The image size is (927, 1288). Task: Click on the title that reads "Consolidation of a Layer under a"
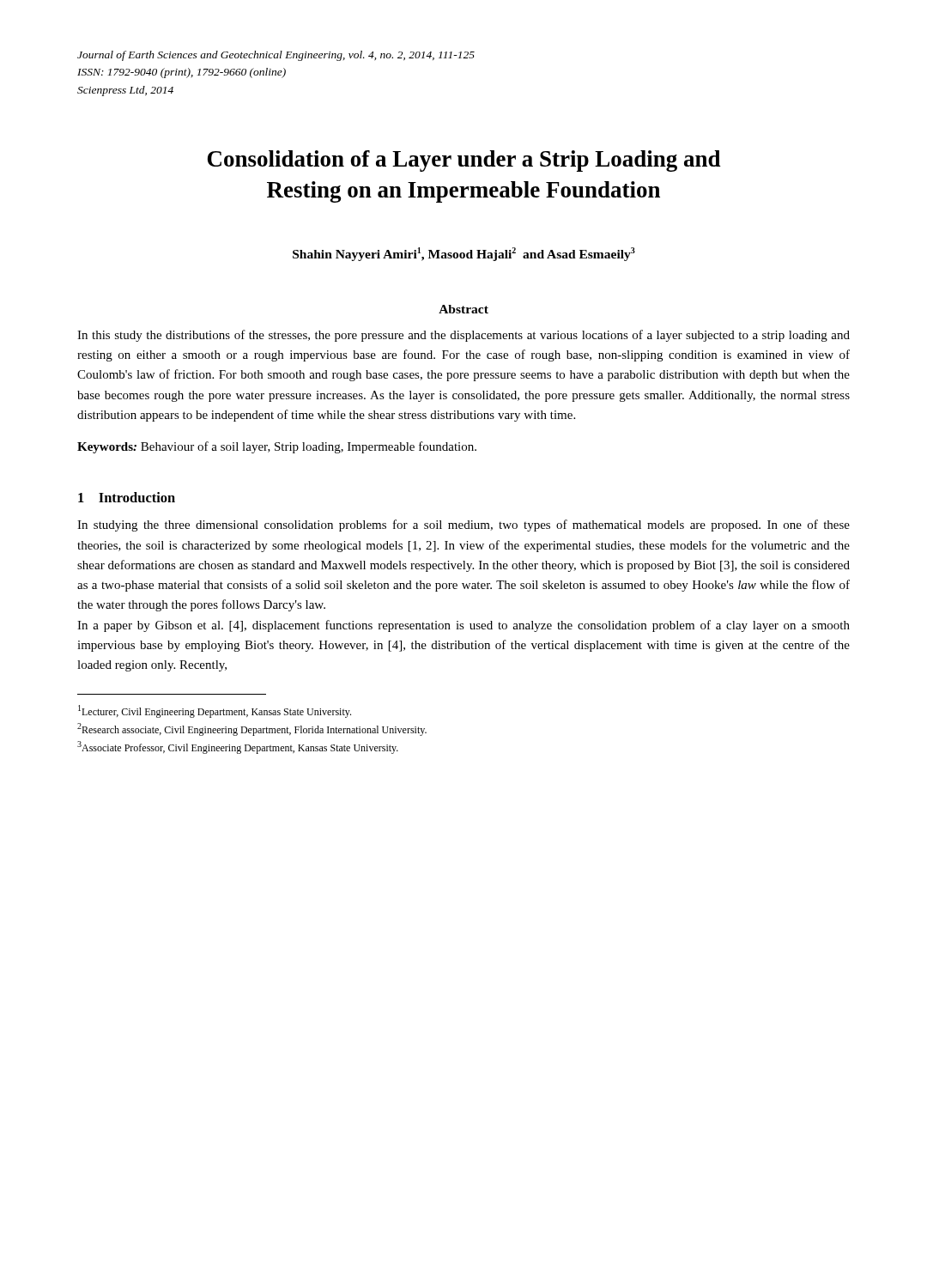click(x=464, y=175)
